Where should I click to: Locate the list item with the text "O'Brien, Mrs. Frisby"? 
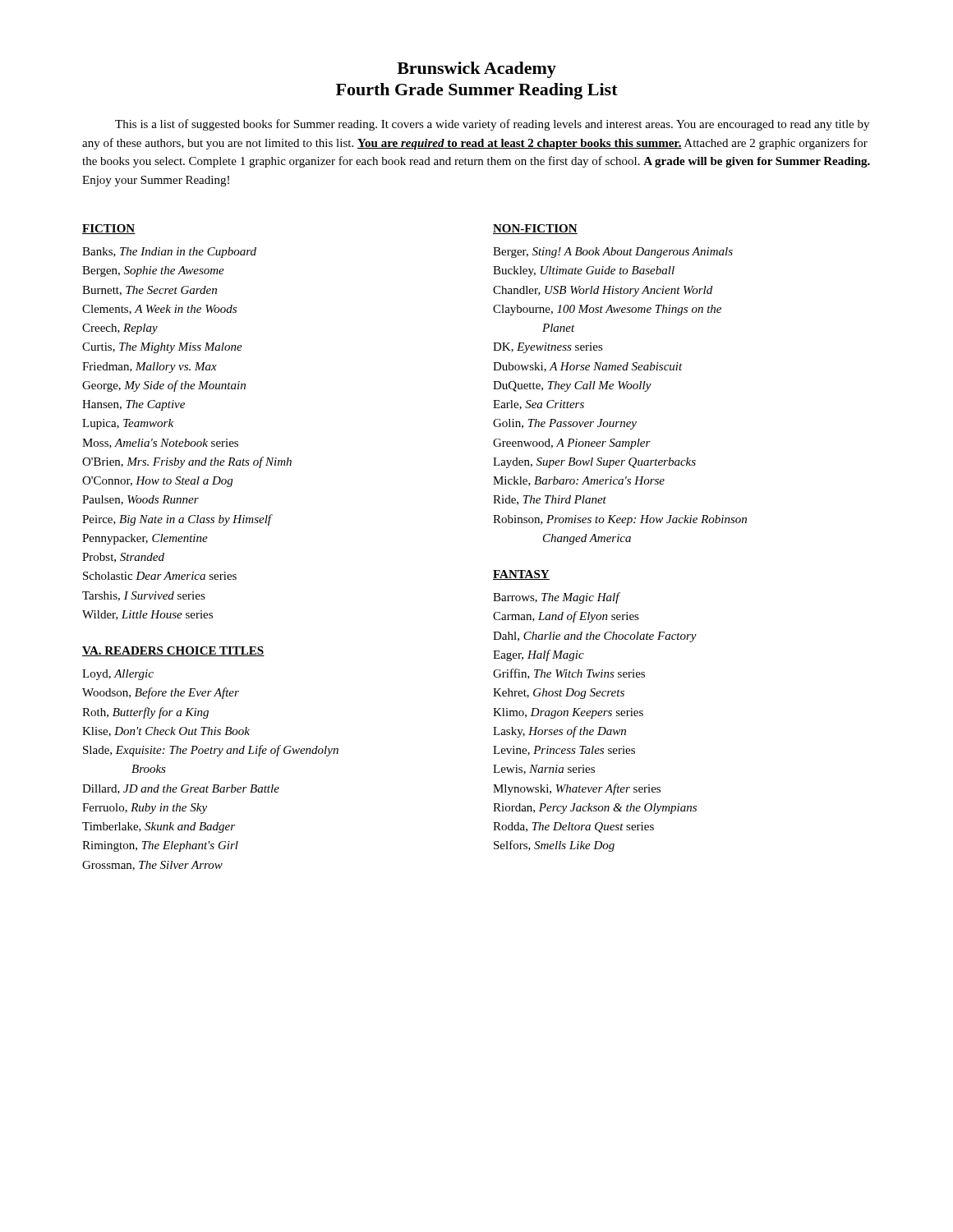tap(187, 461)
